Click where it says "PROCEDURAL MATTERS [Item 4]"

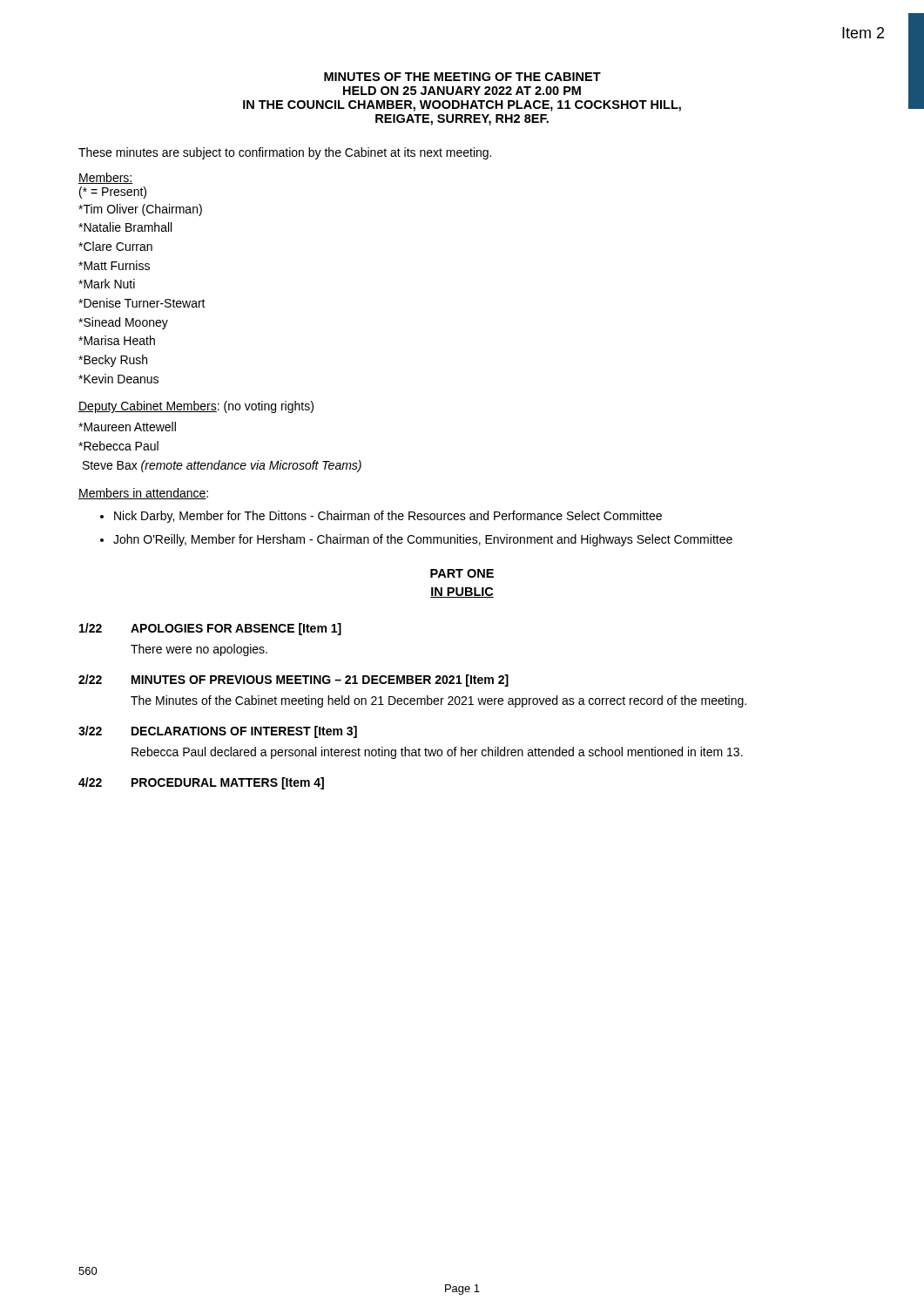228,783
